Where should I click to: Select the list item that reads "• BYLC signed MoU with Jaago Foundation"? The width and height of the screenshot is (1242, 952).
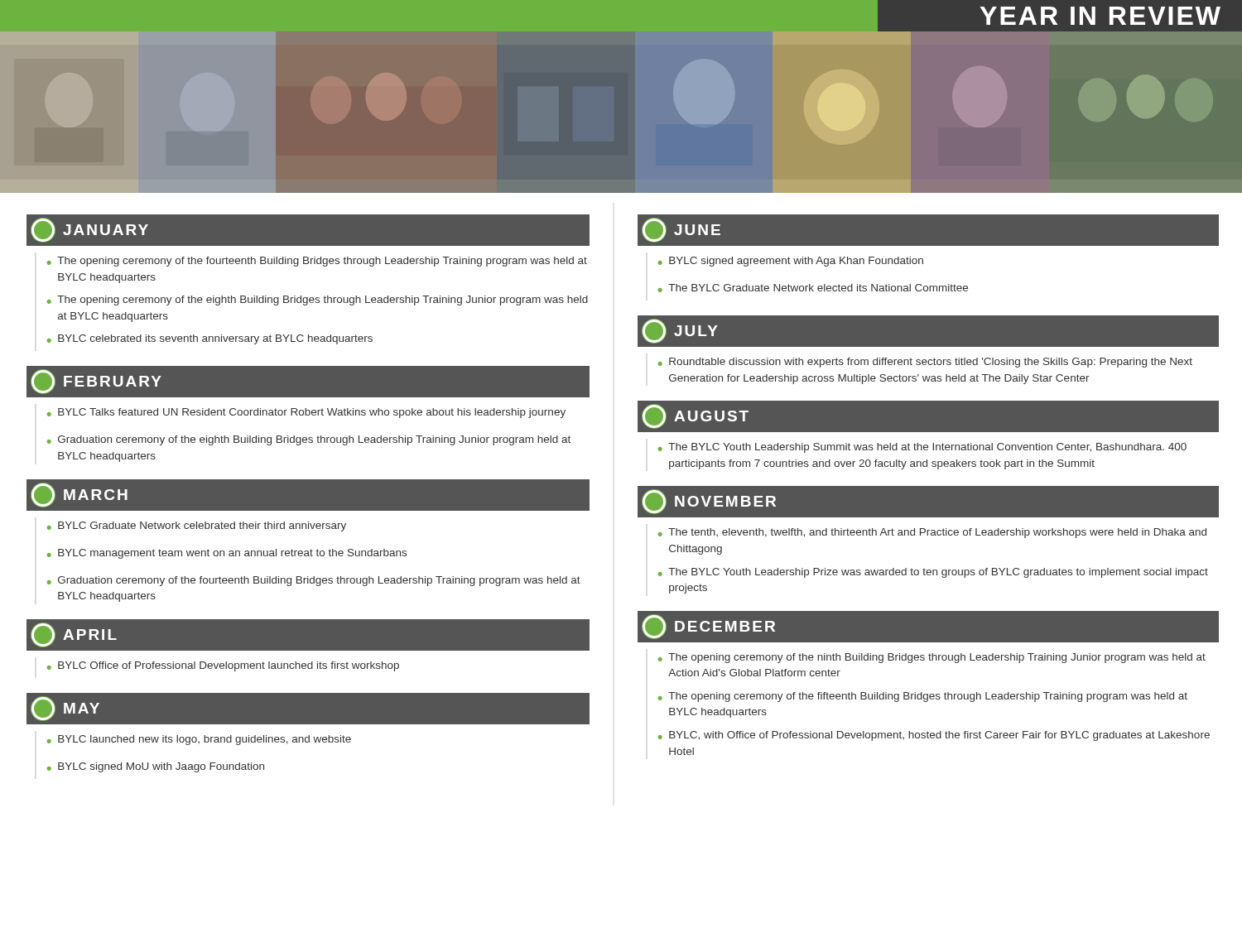point(156,767)
